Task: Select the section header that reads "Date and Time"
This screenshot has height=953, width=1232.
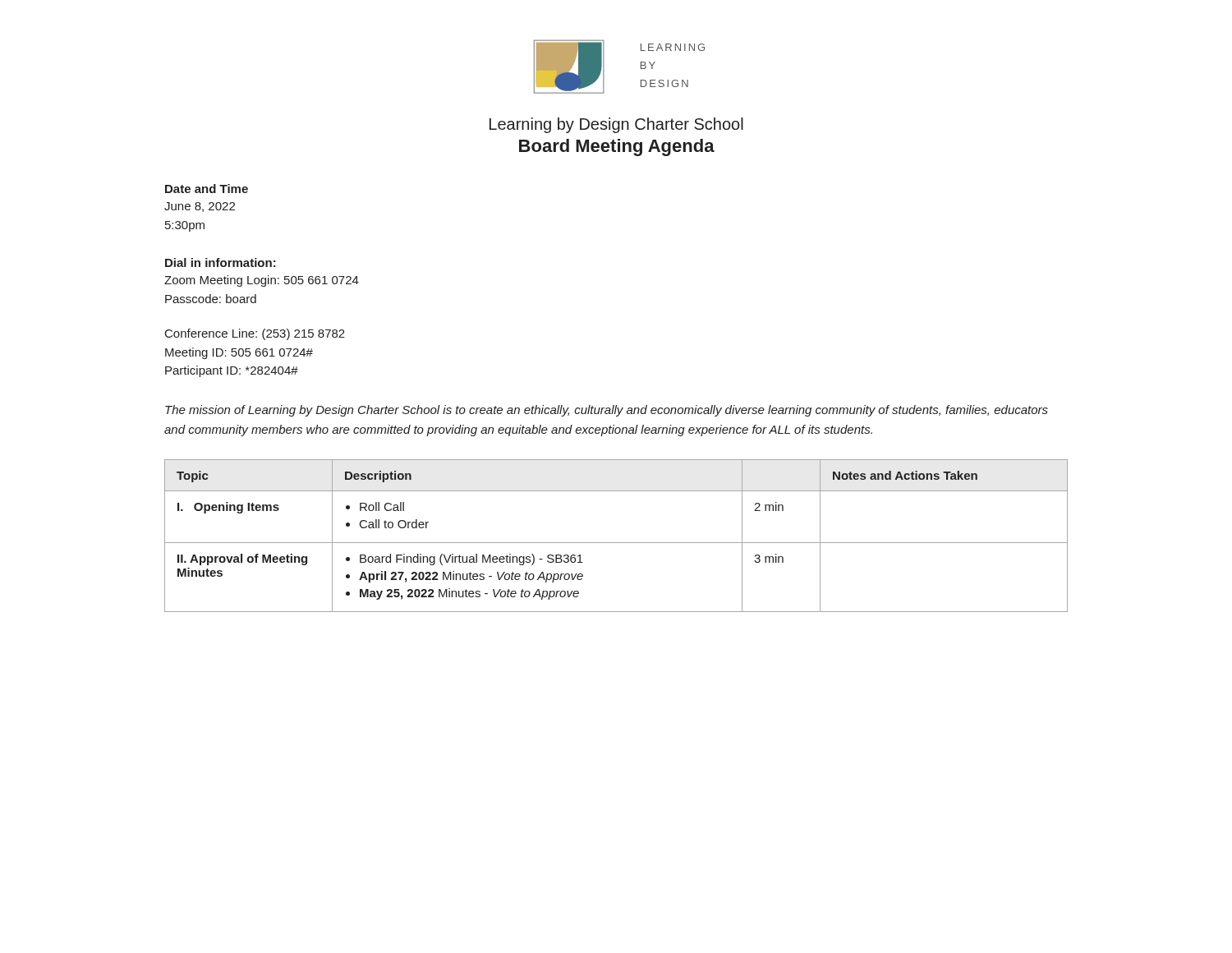Action: (206, 189)
